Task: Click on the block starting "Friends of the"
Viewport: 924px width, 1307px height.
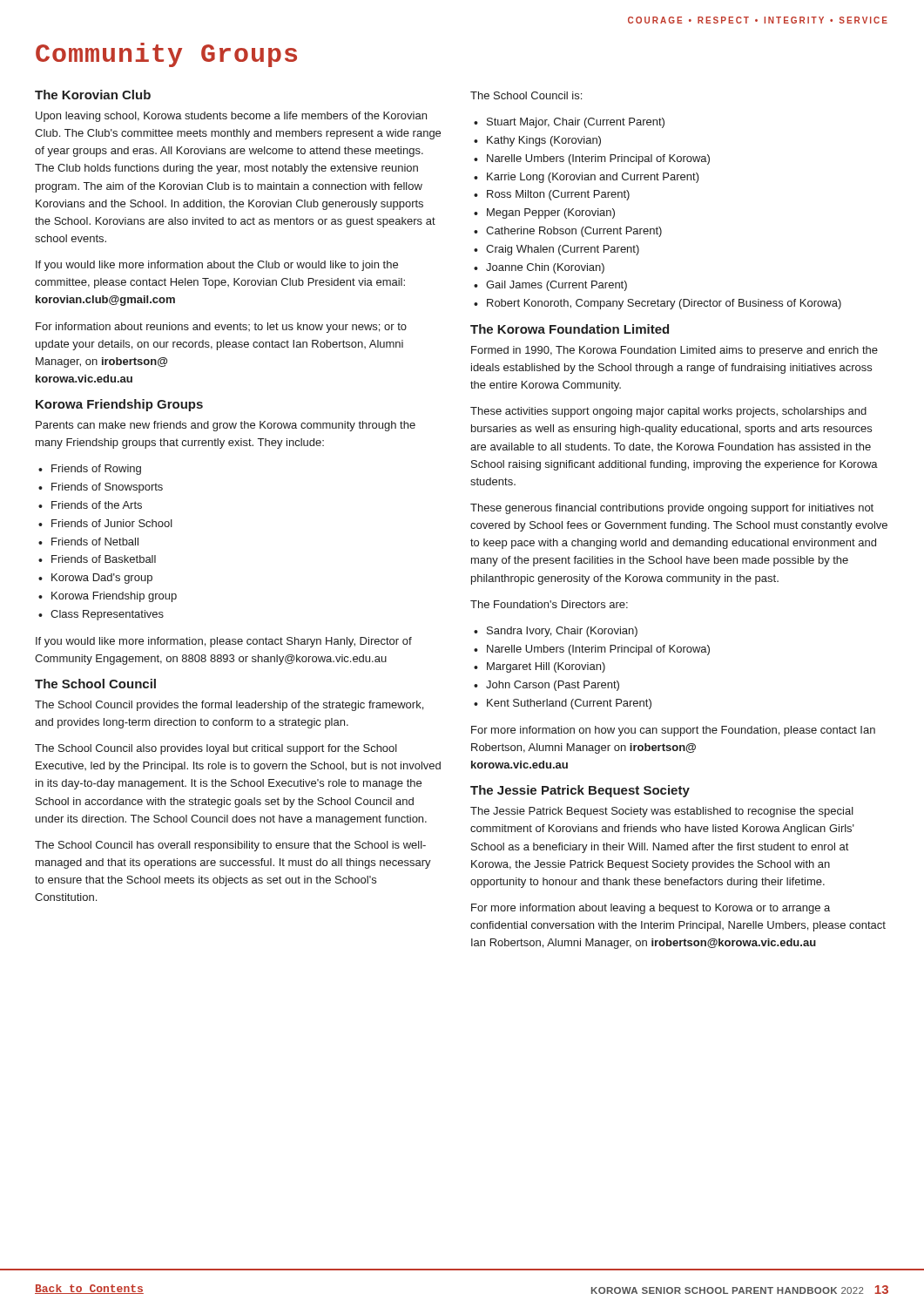Action: coord(96,505)
